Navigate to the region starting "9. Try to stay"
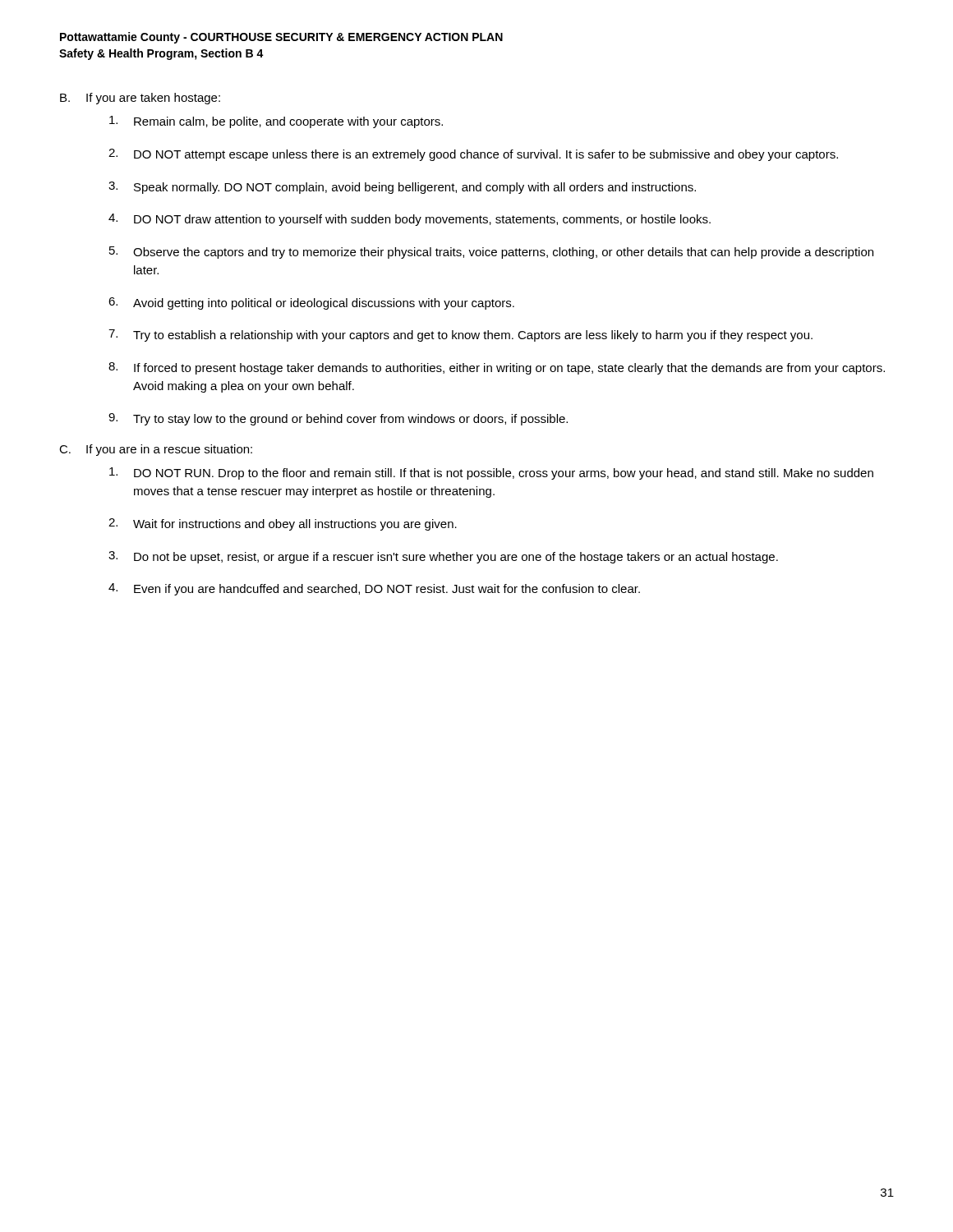 point(339,418)
